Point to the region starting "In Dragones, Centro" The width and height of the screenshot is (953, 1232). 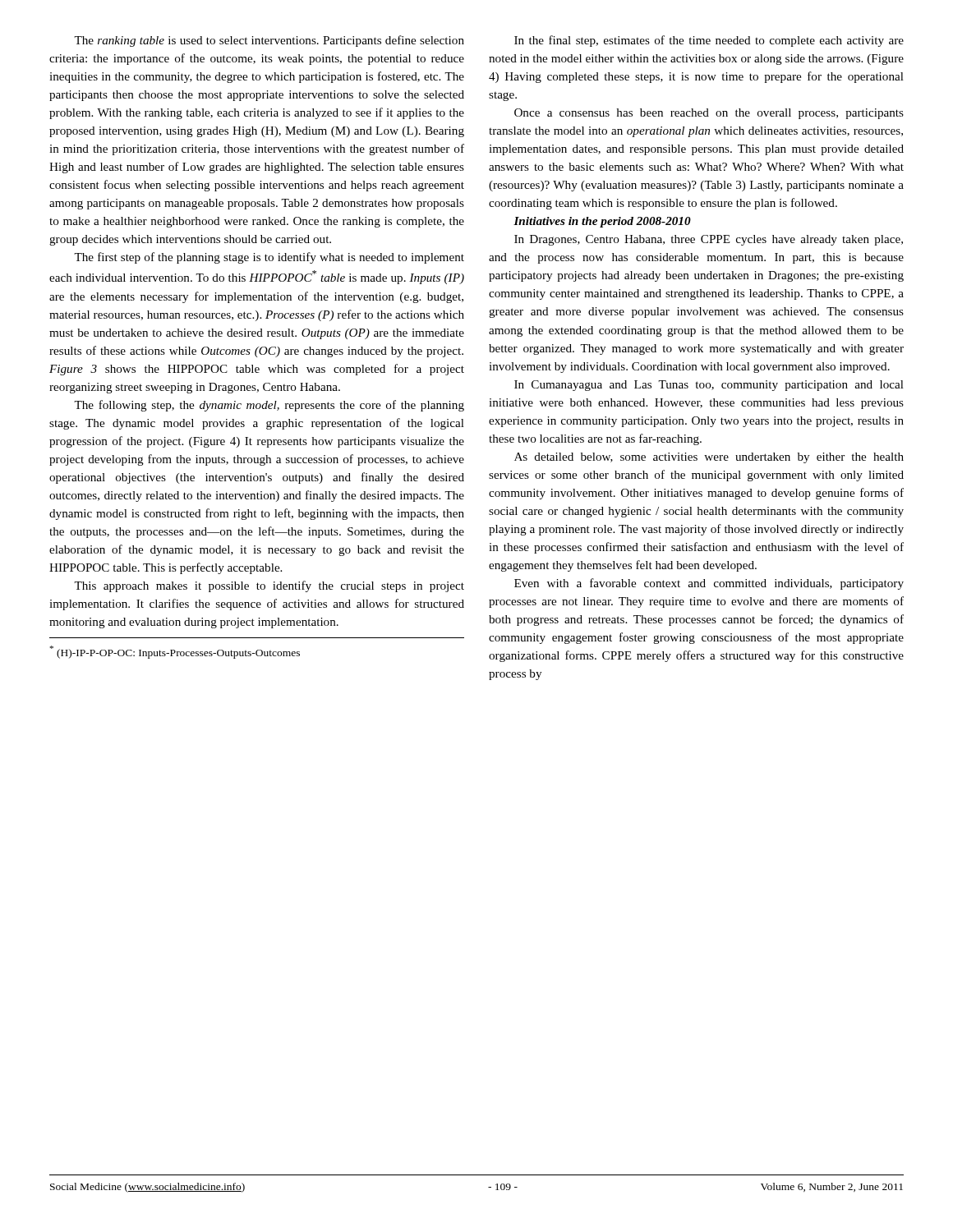point(696,303)
